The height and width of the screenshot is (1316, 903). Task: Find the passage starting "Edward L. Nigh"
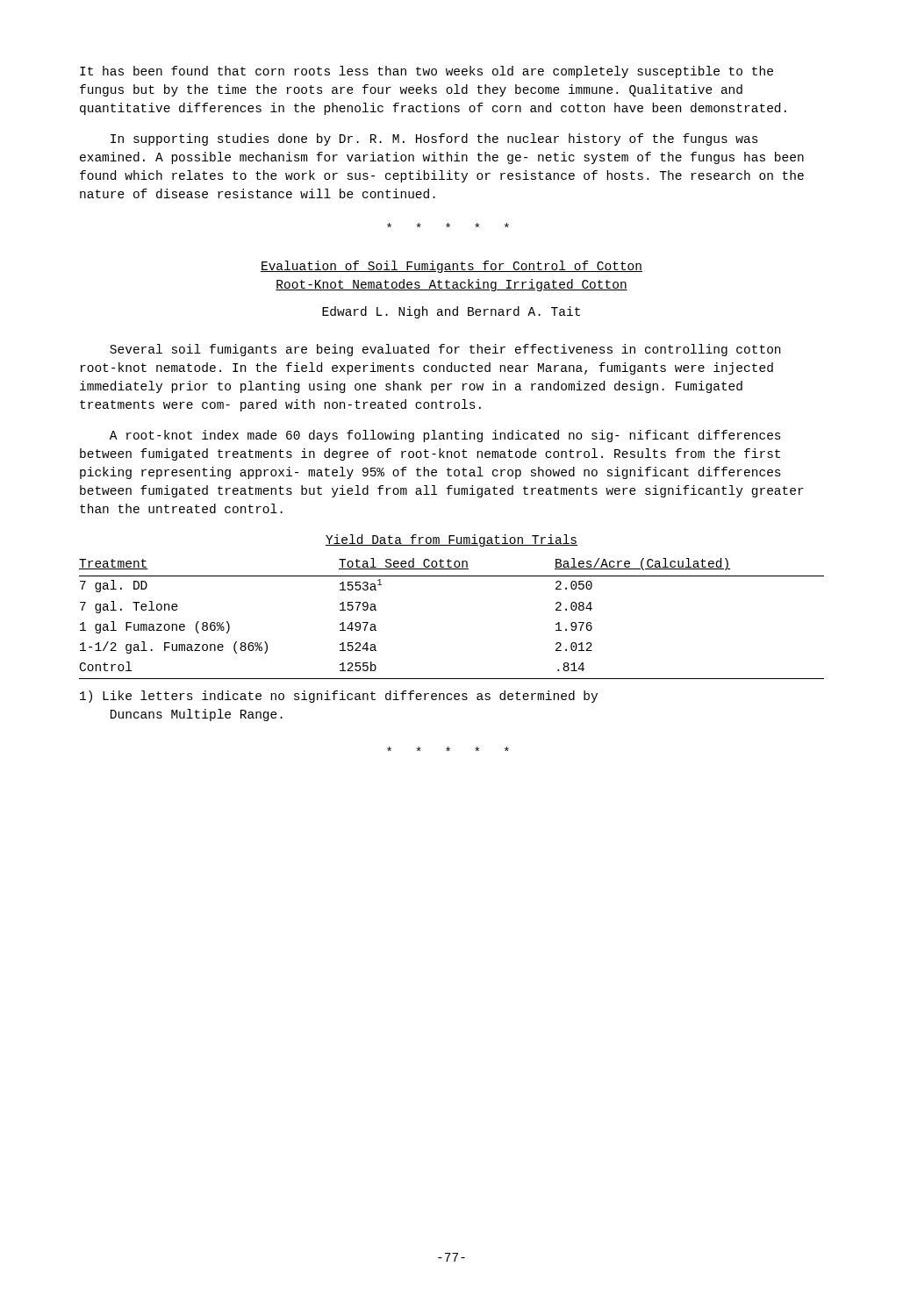click(452, 312)
